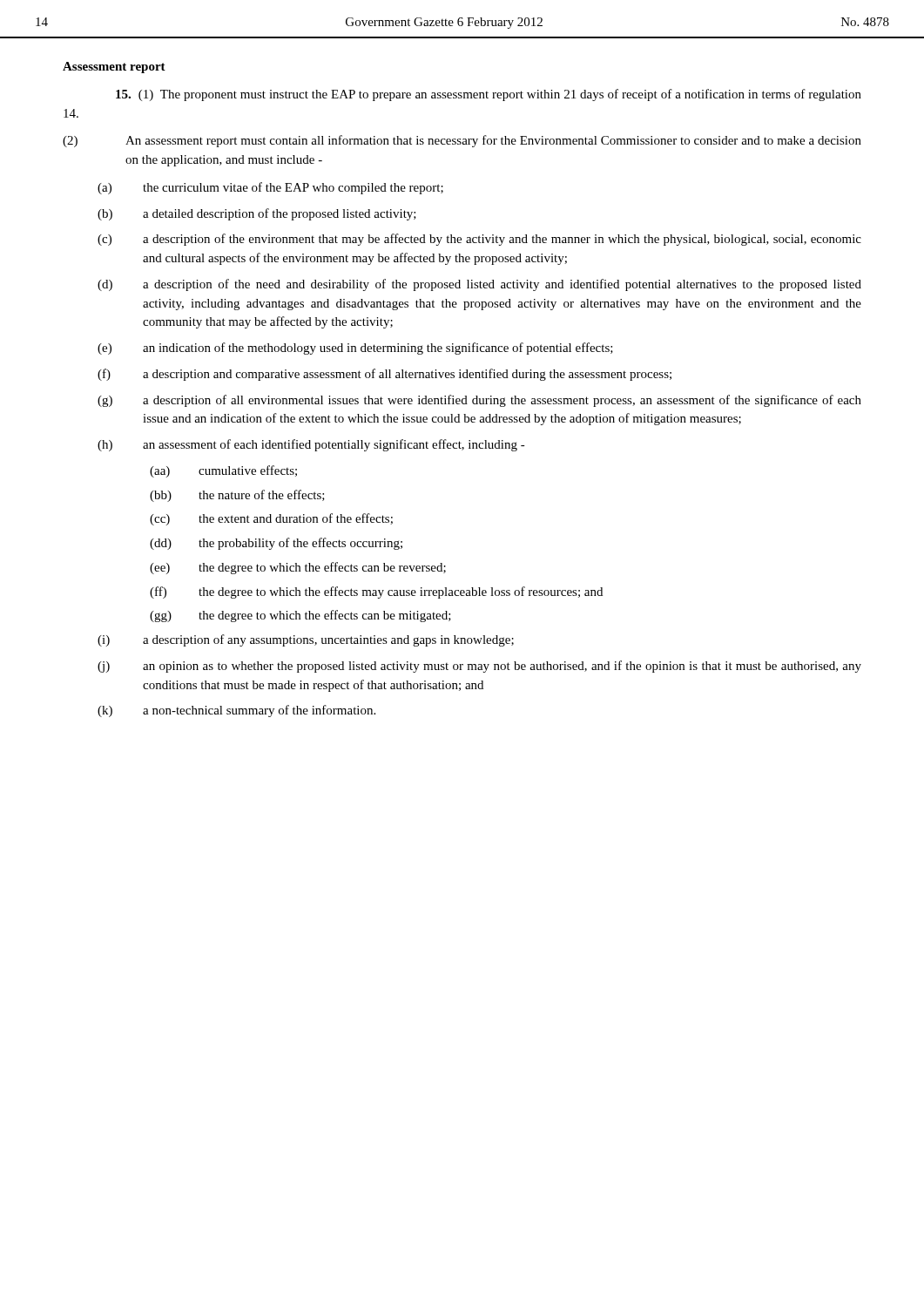Locate the region starting "(gg) the degree to"
This screenshot has width=924, height=1307.
(x=300, y=616)
